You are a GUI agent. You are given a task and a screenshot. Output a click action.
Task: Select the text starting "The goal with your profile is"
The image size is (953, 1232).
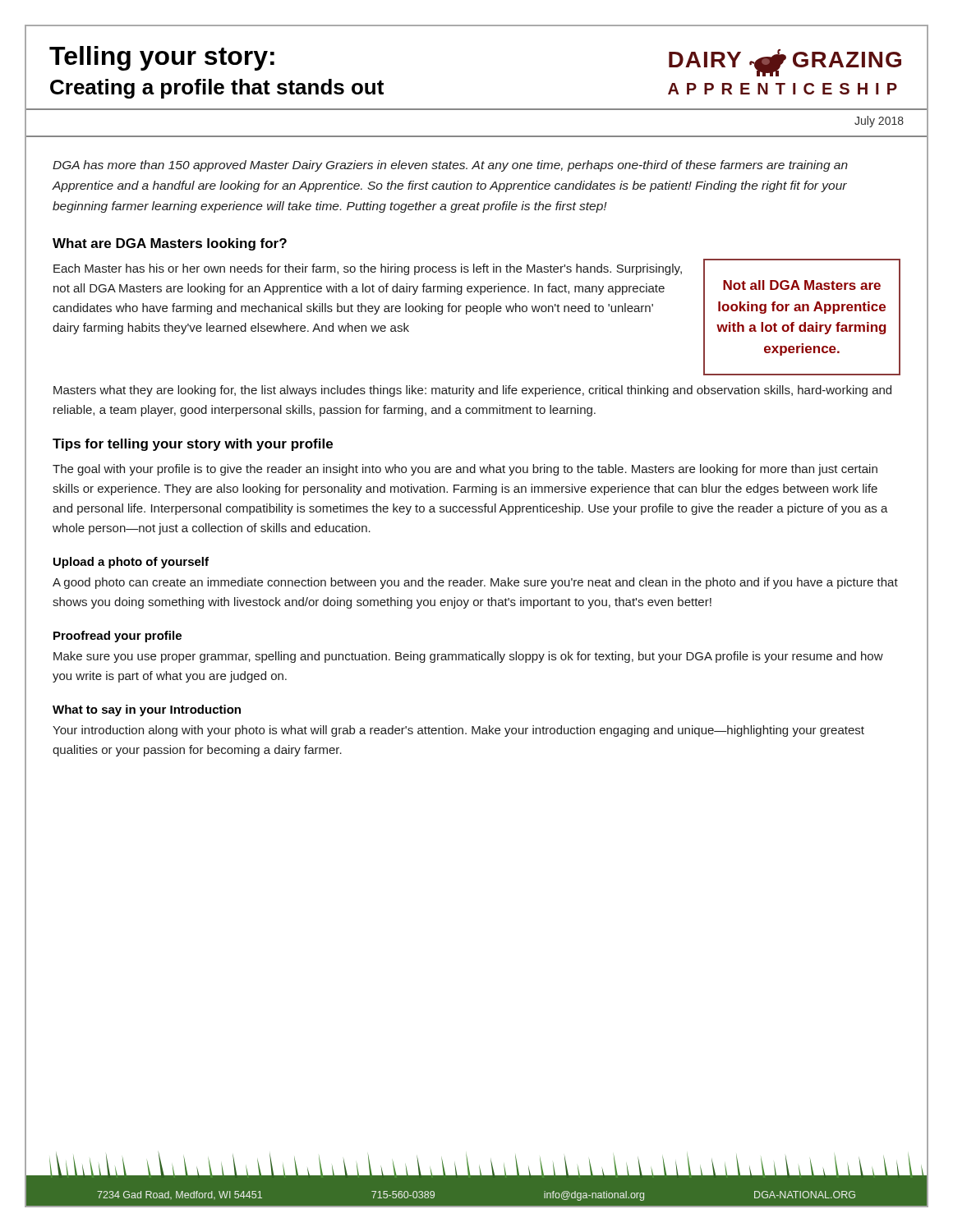click(470, 498)
